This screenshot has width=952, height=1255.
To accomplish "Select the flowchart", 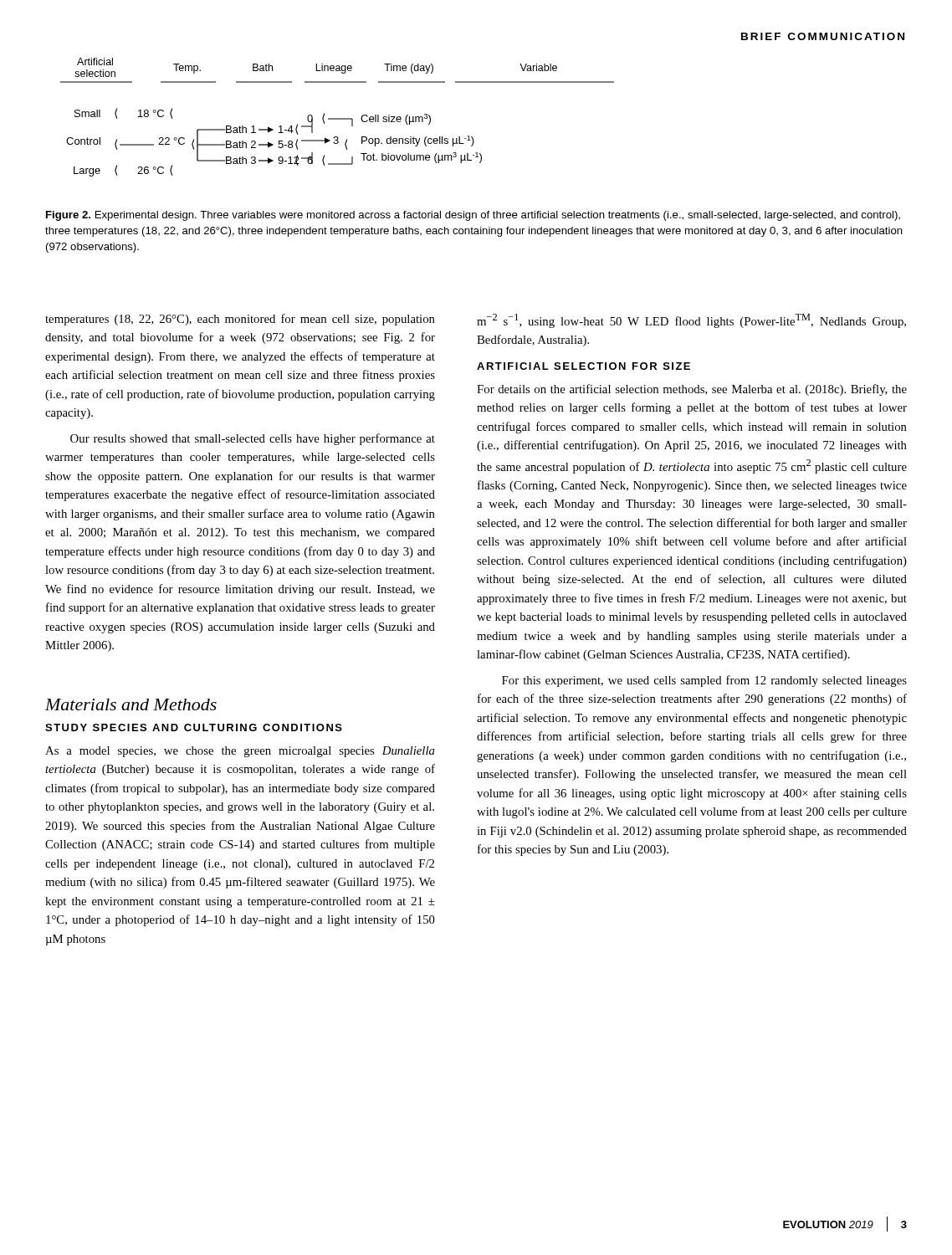I will 321,129.
